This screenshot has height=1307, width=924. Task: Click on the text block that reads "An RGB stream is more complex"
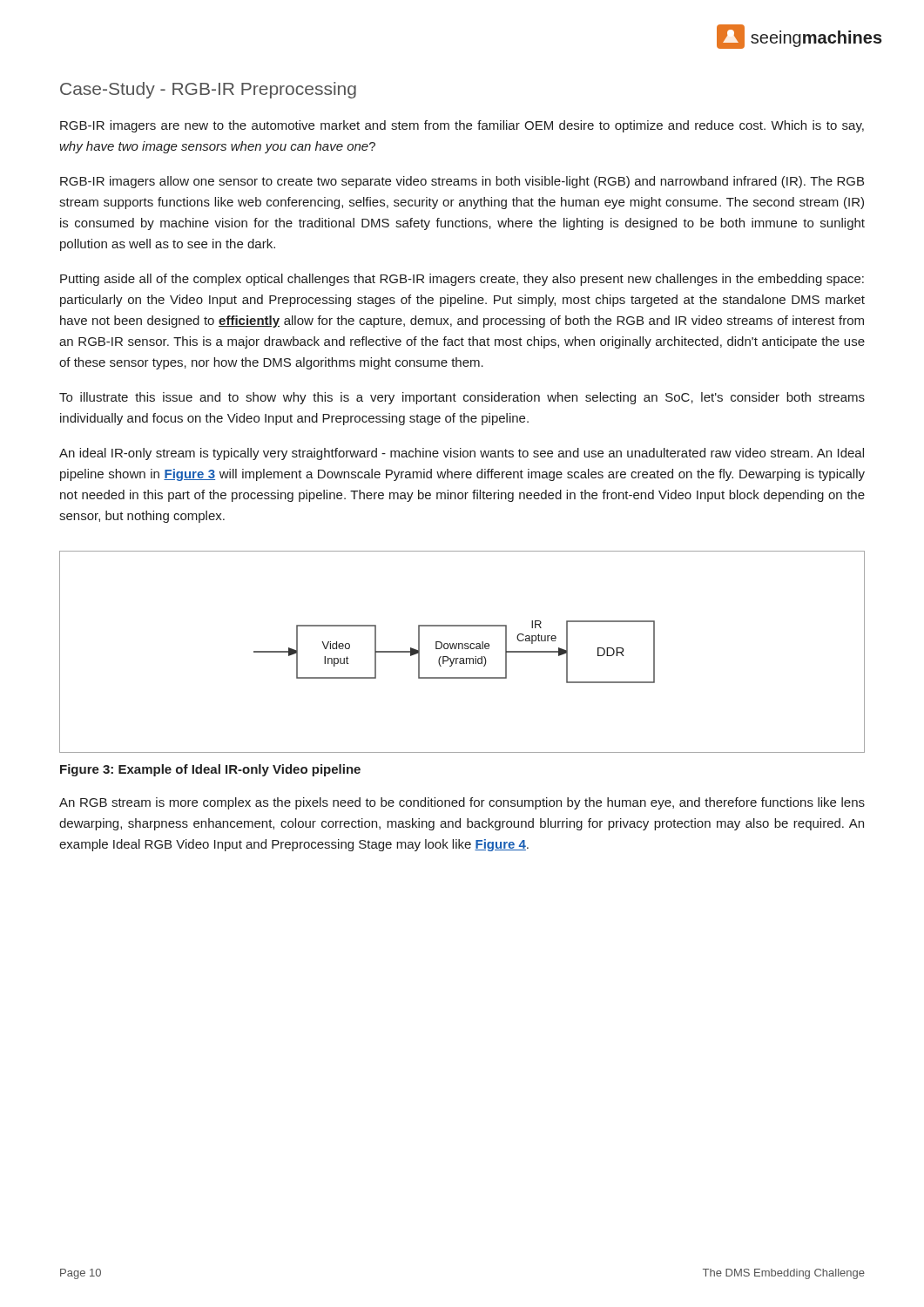[x=462, y=823]
